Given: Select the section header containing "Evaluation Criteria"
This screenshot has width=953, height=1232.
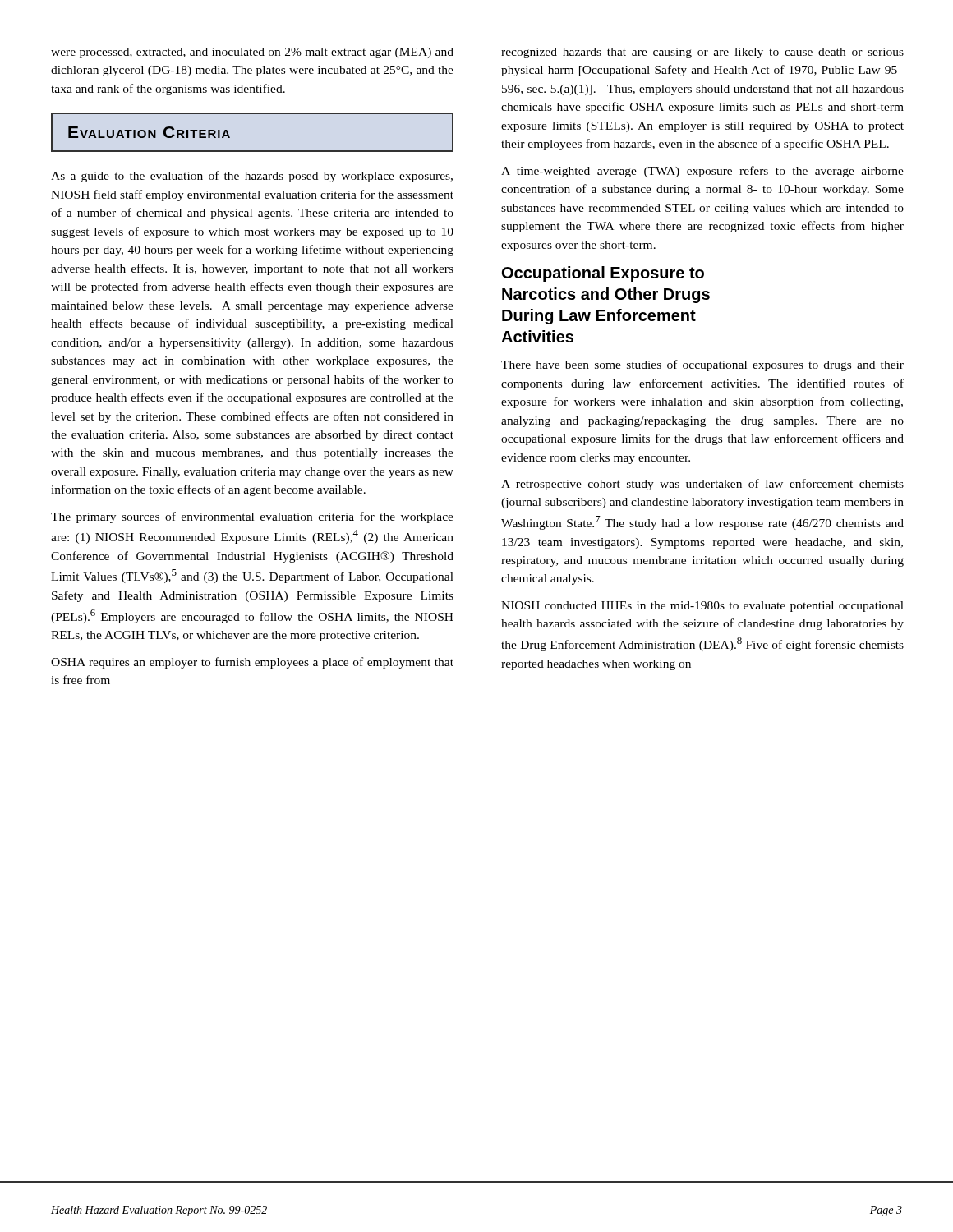Looking at the screenshot, I should 149,132.
